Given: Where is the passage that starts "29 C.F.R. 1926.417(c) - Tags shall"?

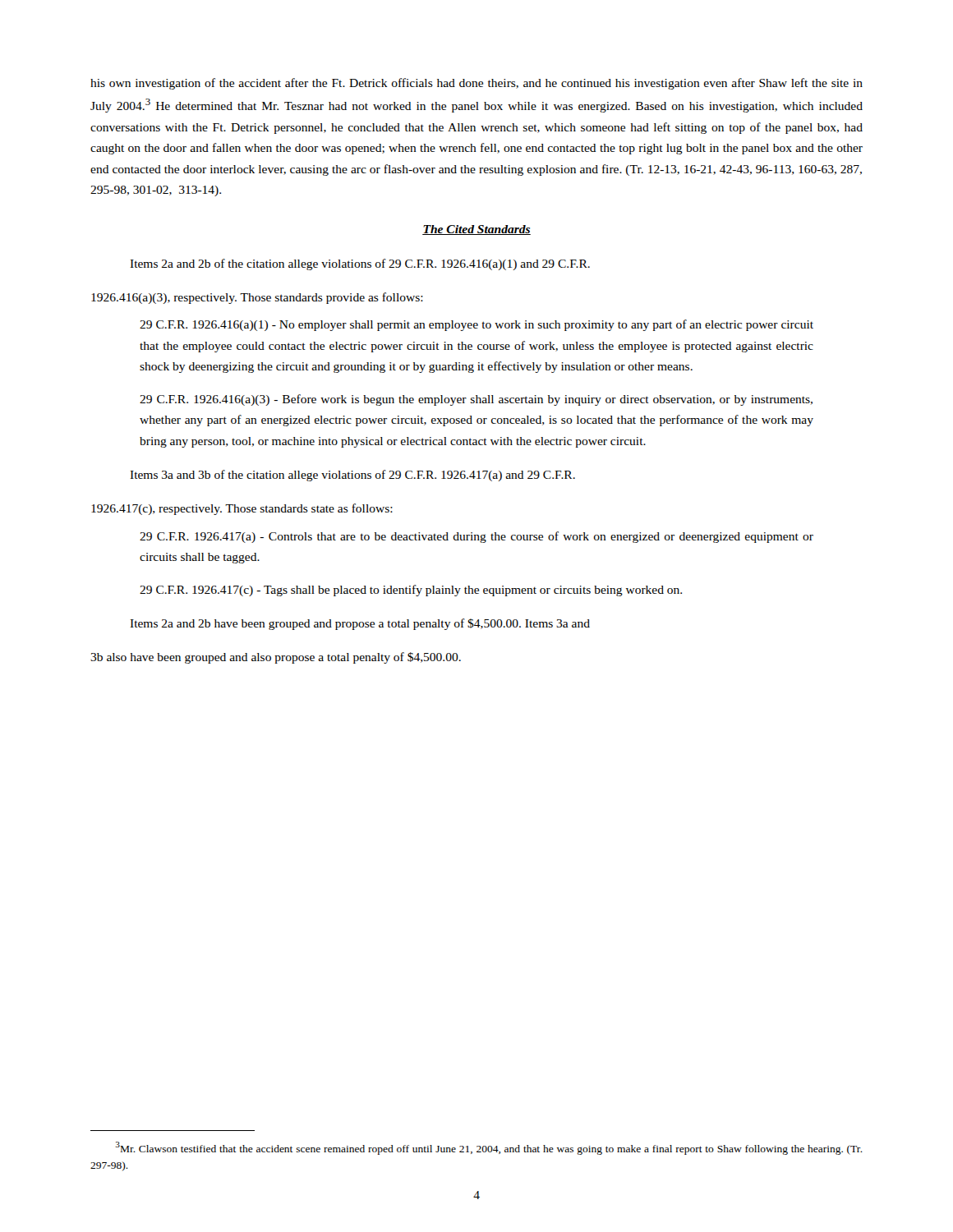Looking at the screenshot, I should tap(411, 589).
